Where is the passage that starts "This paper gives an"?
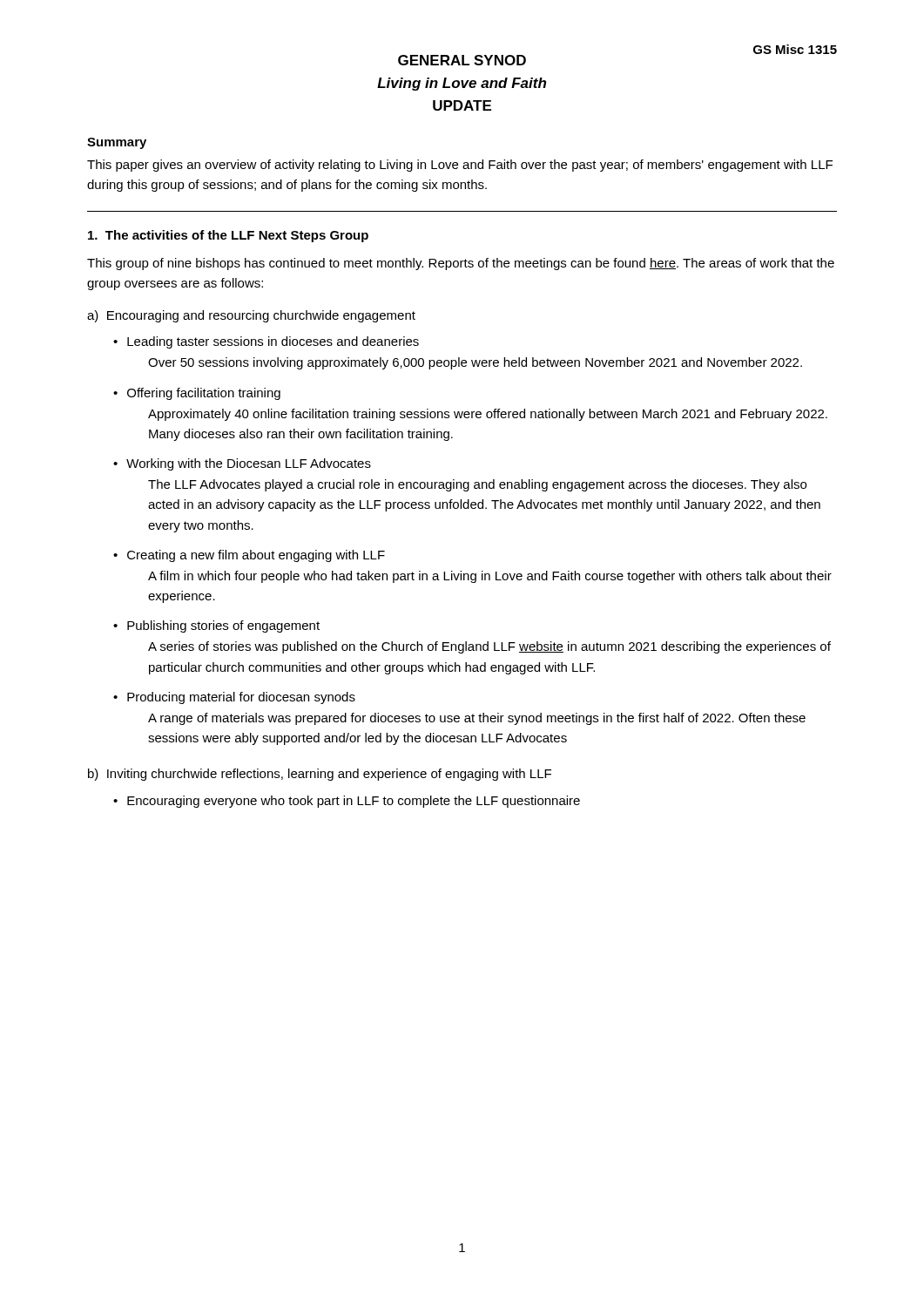The image size is (924, 1307). [460, 174]
